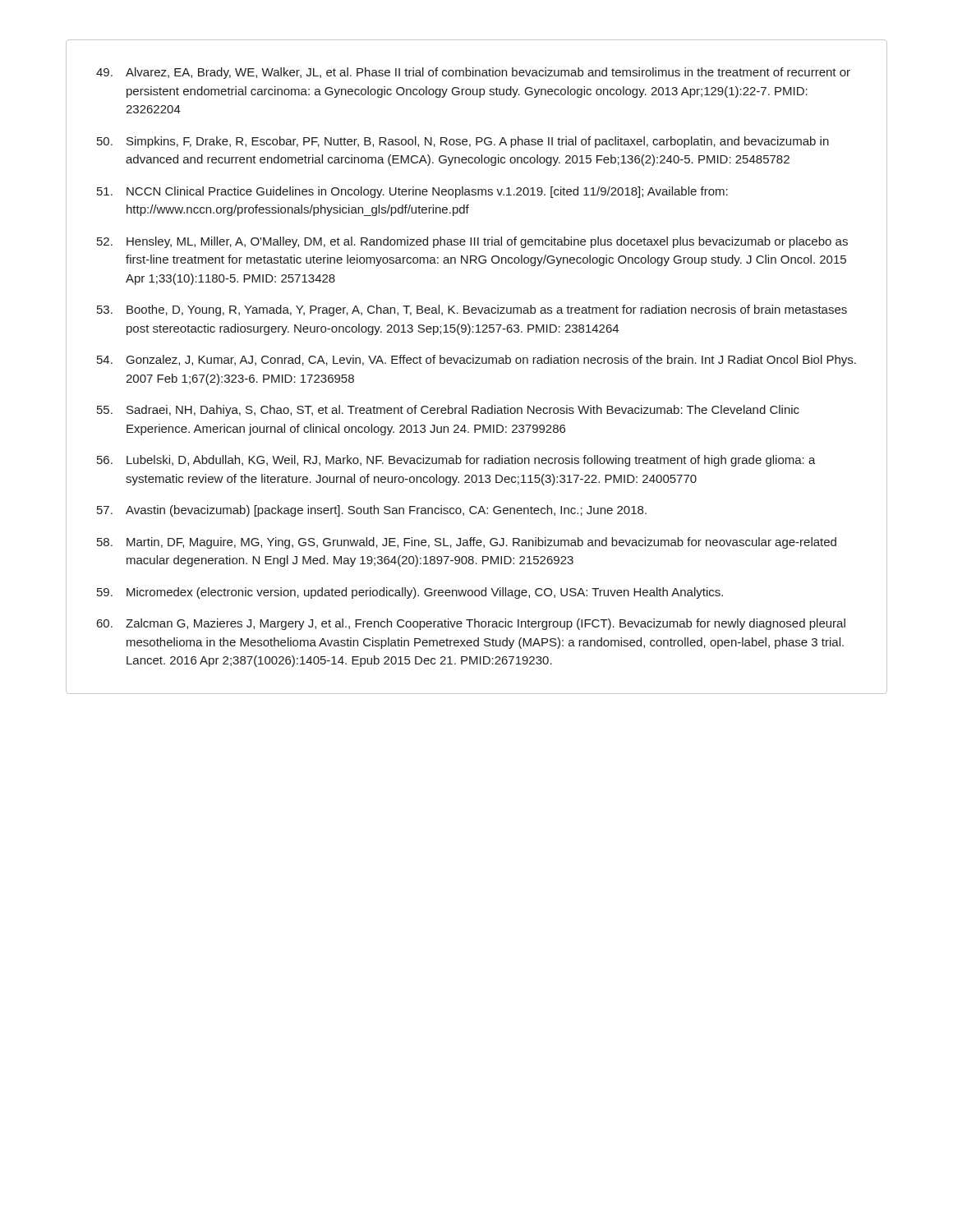Navigate to the element starting "50. Simpkins, F, Drake, R,"

tap(476, 150)
